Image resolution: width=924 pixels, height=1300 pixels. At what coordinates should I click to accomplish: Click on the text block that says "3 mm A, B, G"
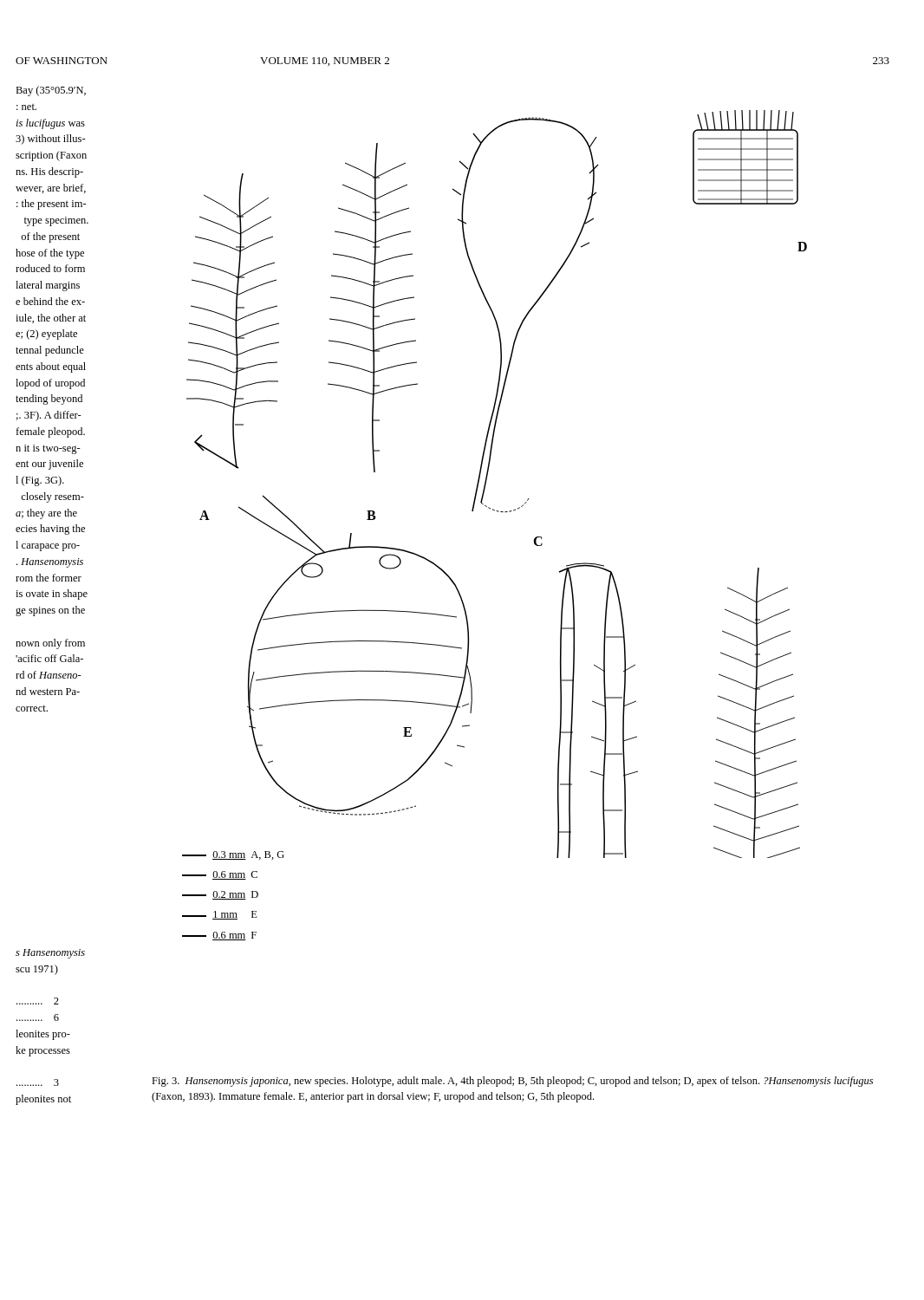point(236,895)
